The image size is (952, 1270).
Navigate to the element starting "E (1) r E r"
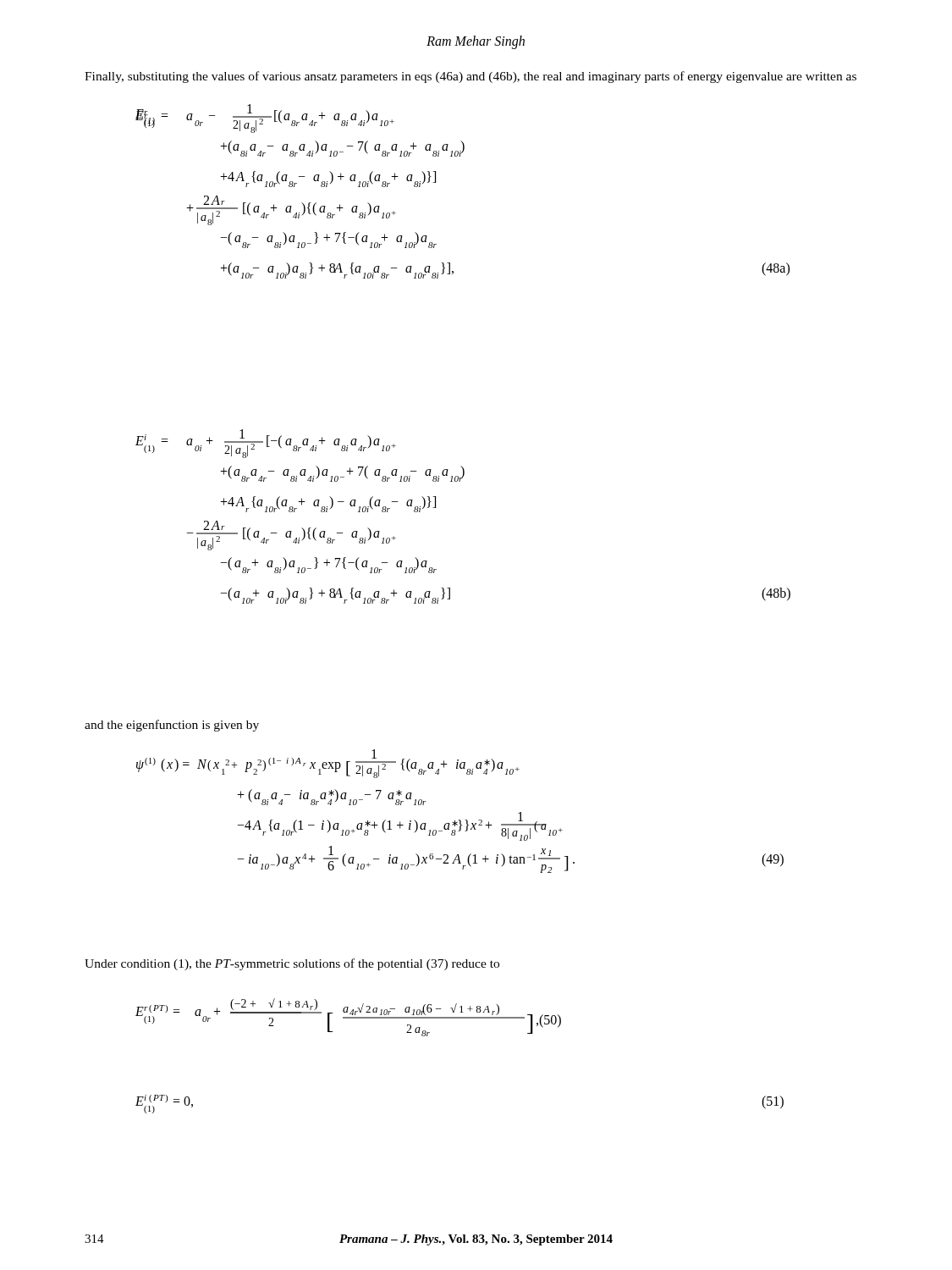tap(265, 119)
